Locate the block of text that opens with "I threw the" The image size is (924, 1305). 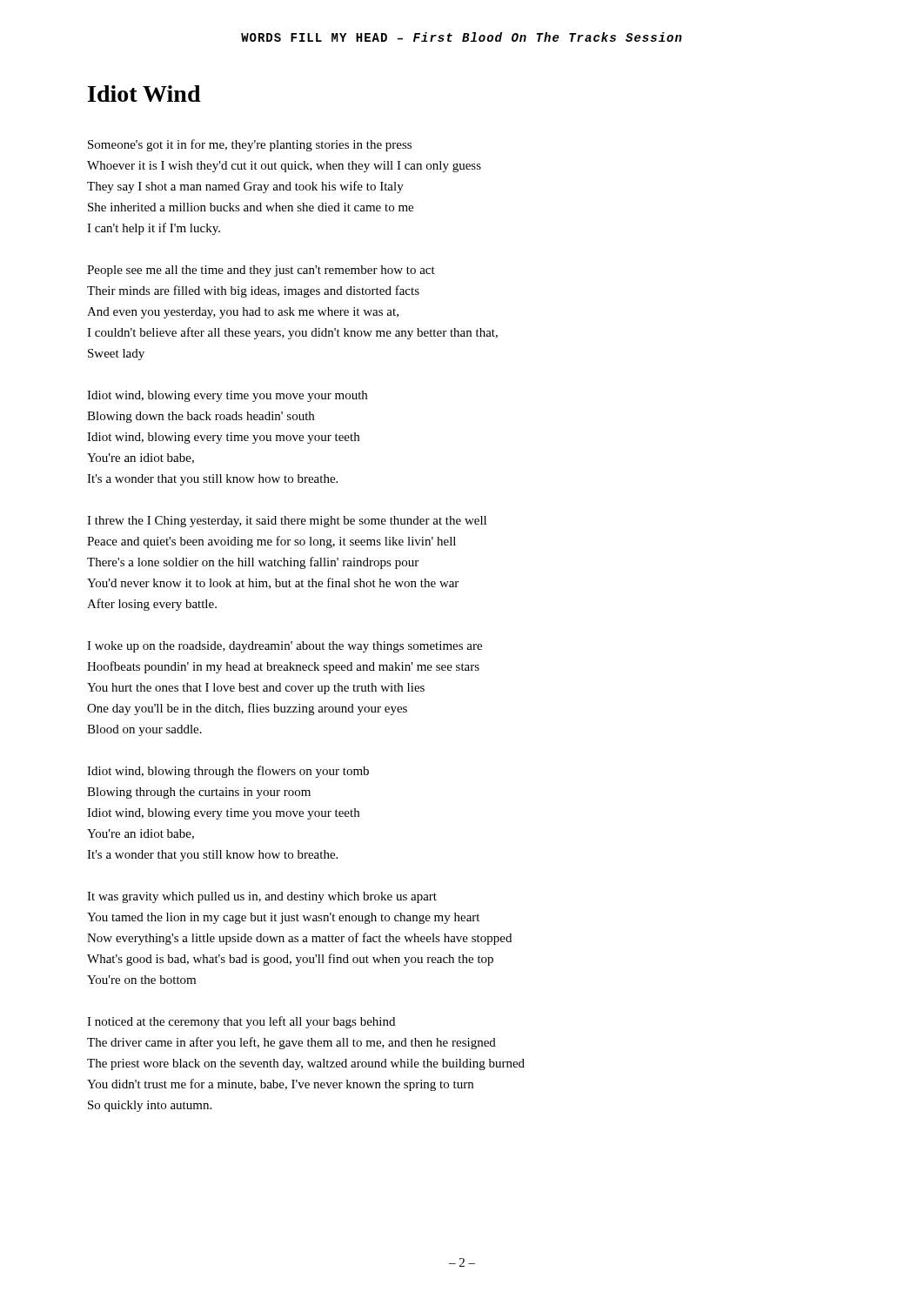click(x=287, y=562)
